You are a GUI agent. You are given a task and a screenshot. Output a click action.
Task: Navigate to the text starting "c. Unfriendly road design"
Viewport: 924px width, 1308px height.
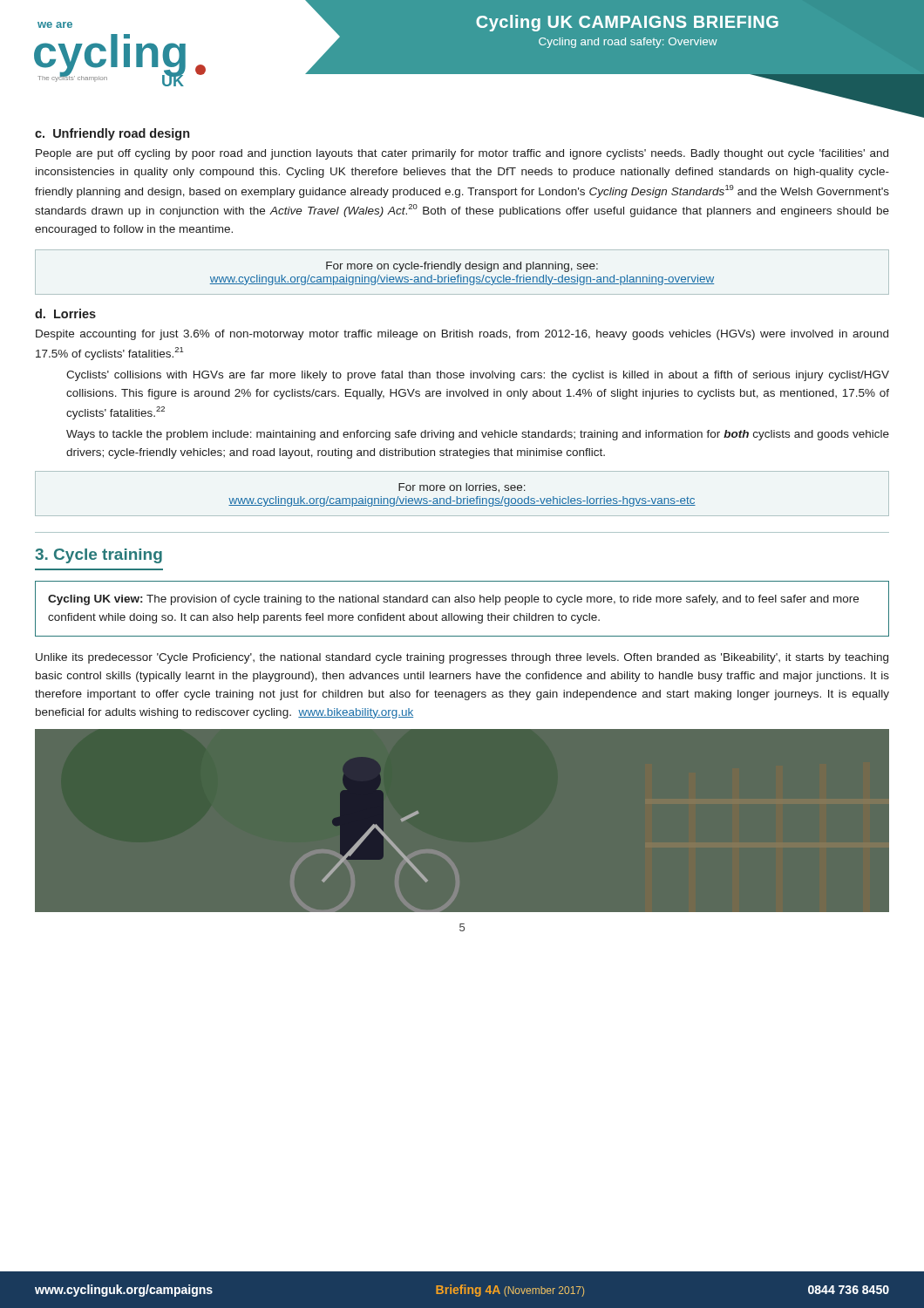point(112,133)
